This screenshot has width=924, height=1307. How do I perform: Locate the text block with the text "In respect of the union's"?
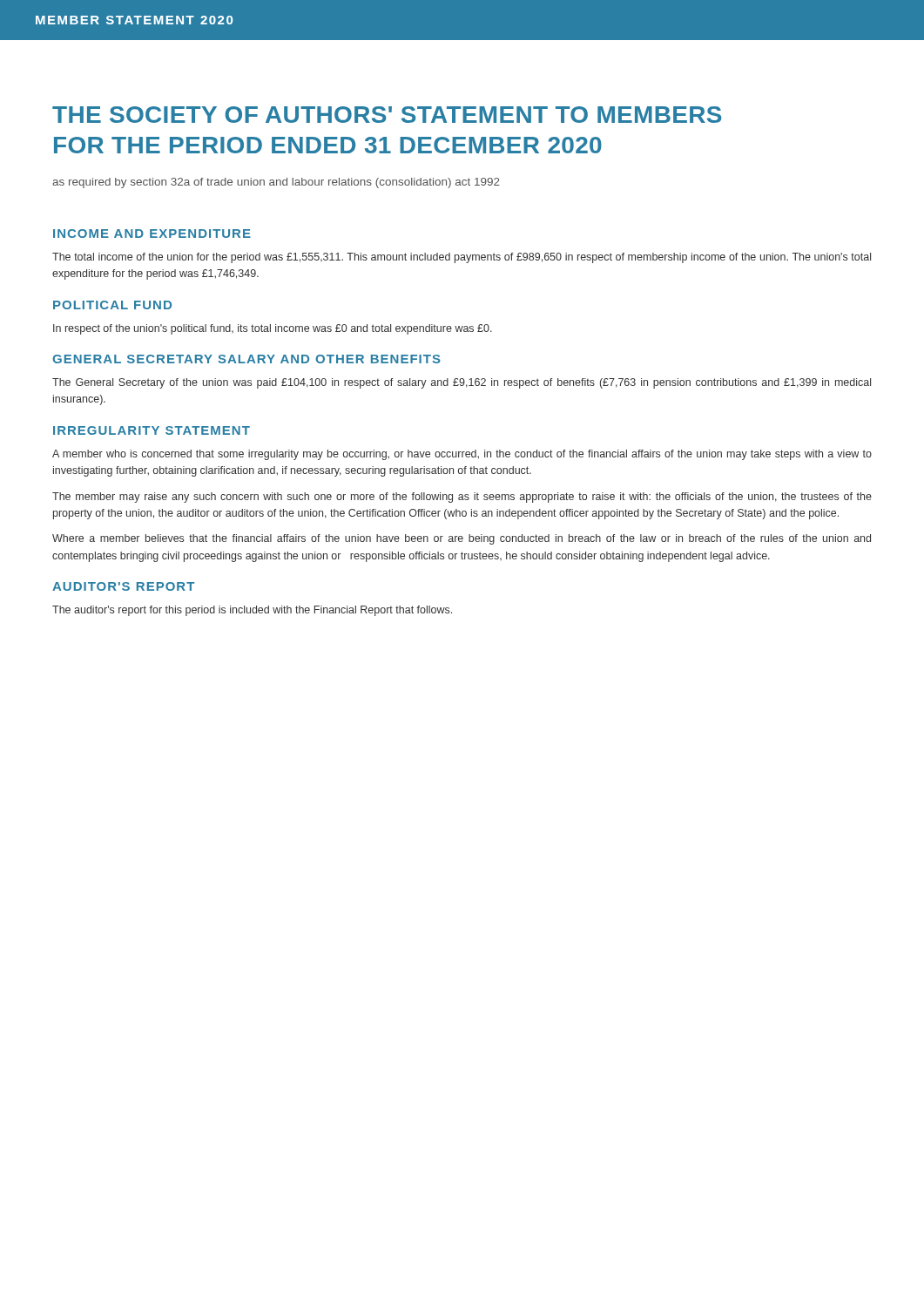click(x=272, y=328)
